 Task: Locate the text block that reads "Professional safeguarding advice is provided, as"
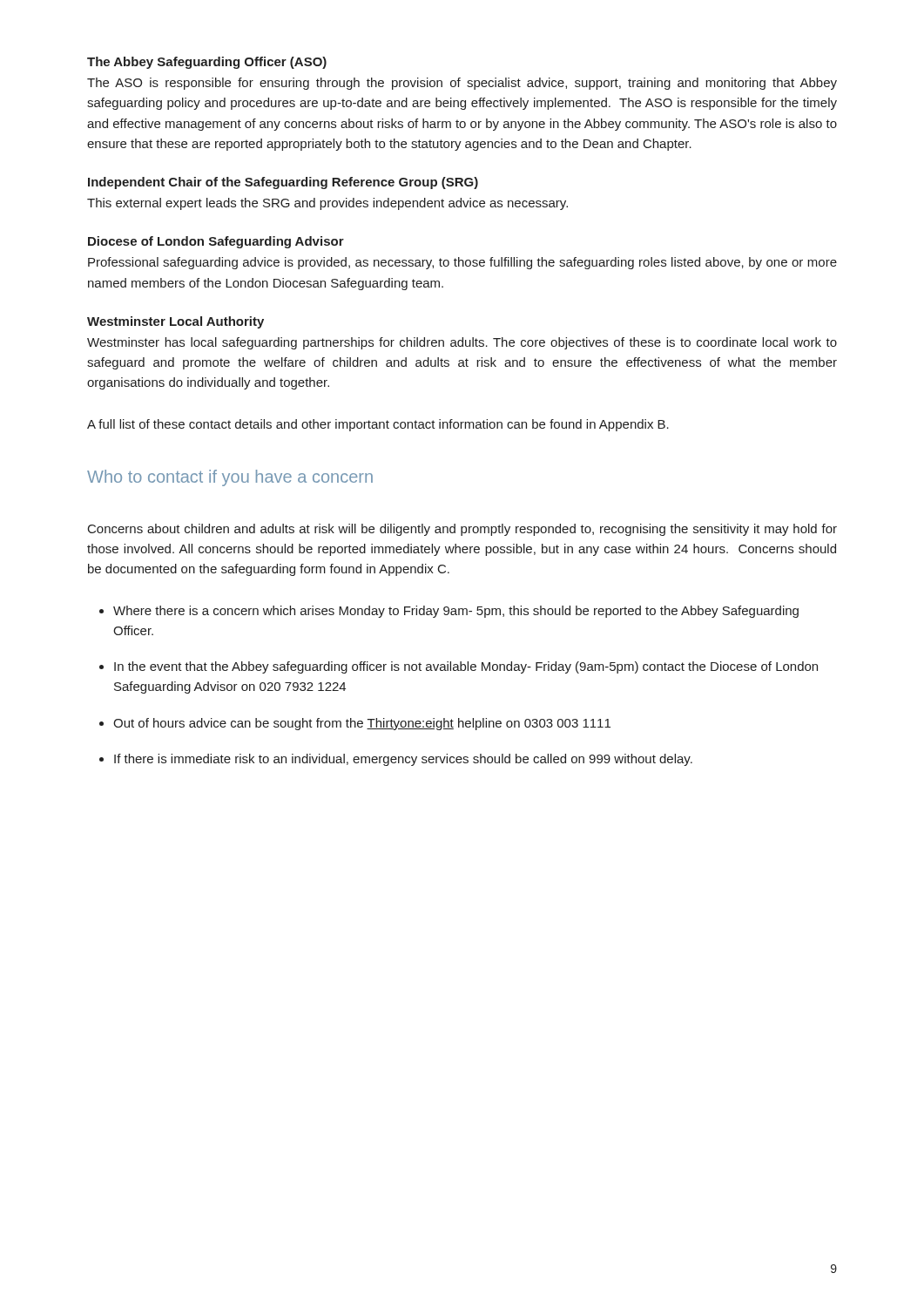(x=462, y=272)
